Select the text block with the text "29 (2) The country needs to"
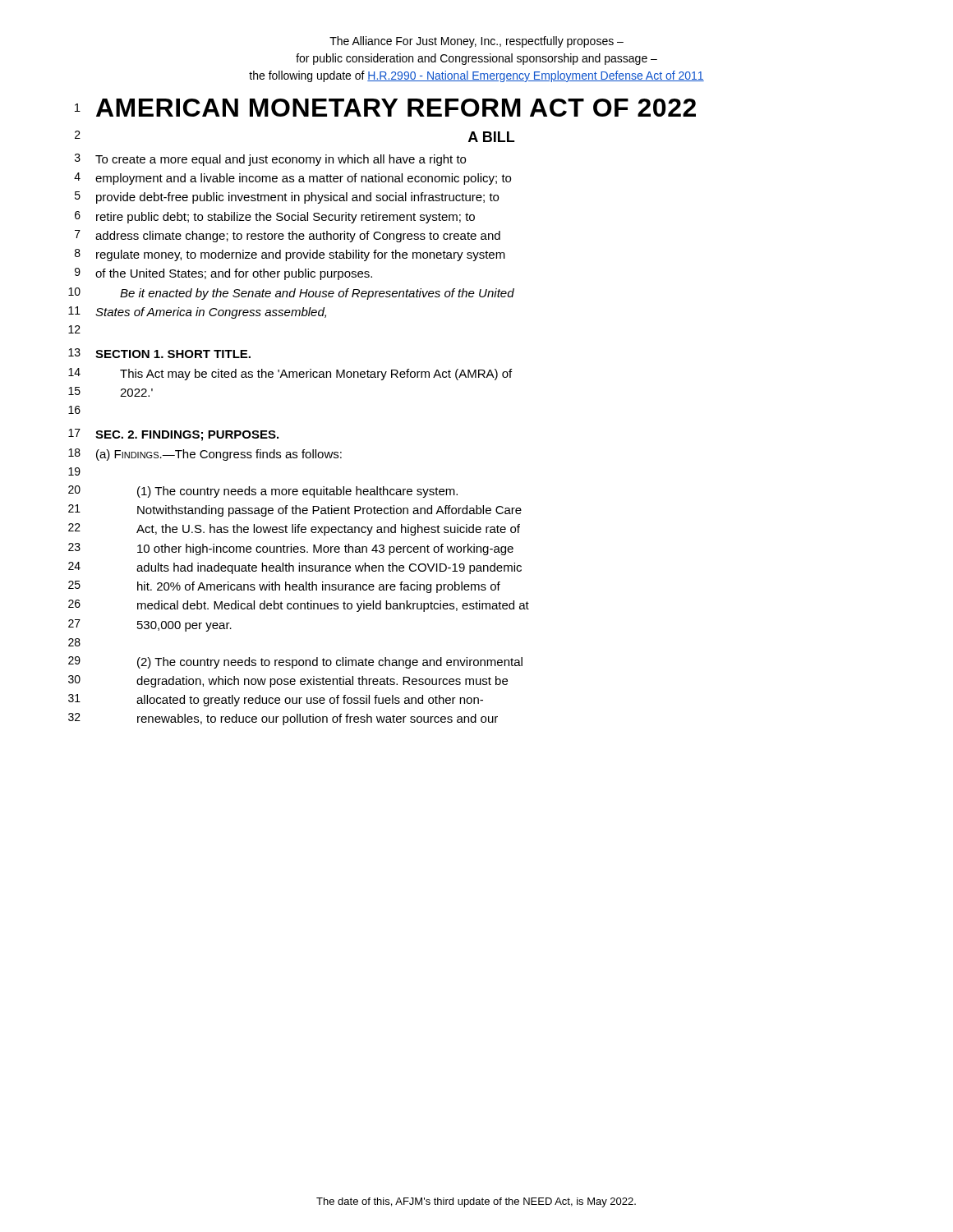Viewport: 953px width, 1232px height. (476, 690)
